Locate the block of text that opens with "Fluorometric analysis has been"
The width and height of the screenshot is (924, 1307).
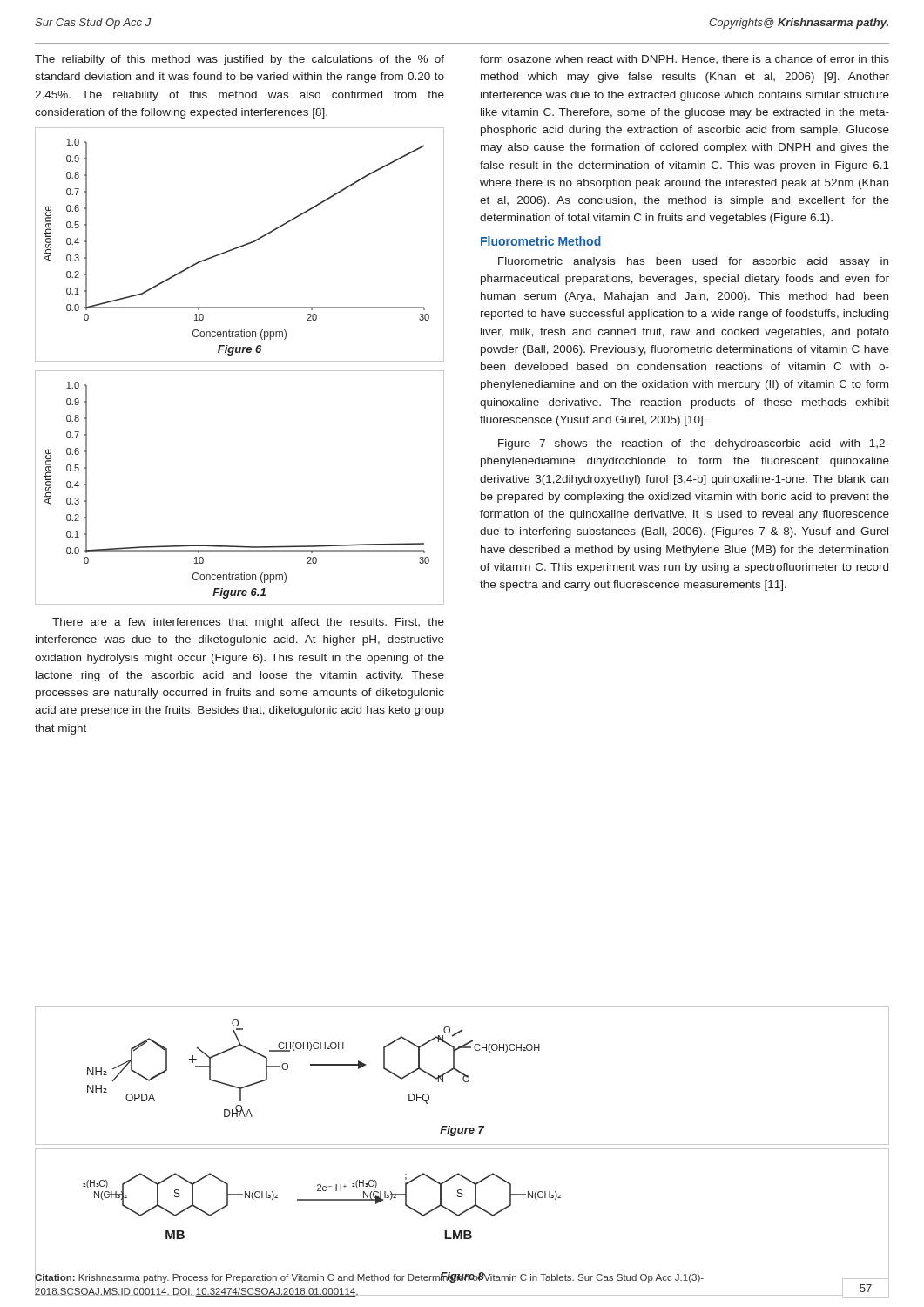(684, 423)
